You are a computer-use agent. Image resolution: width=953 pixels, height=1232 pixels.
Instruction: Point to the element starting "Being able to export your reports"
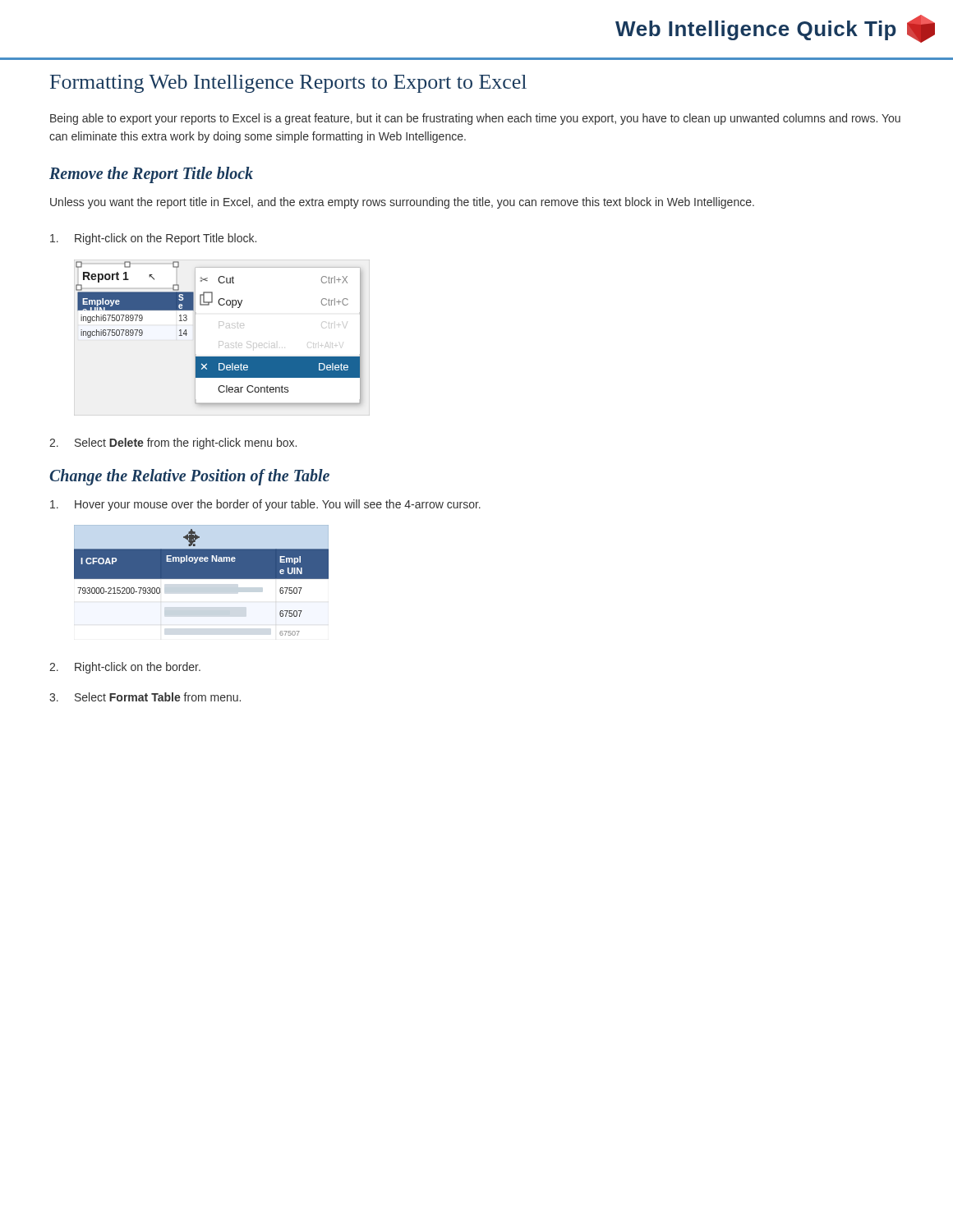coord(475,128)
